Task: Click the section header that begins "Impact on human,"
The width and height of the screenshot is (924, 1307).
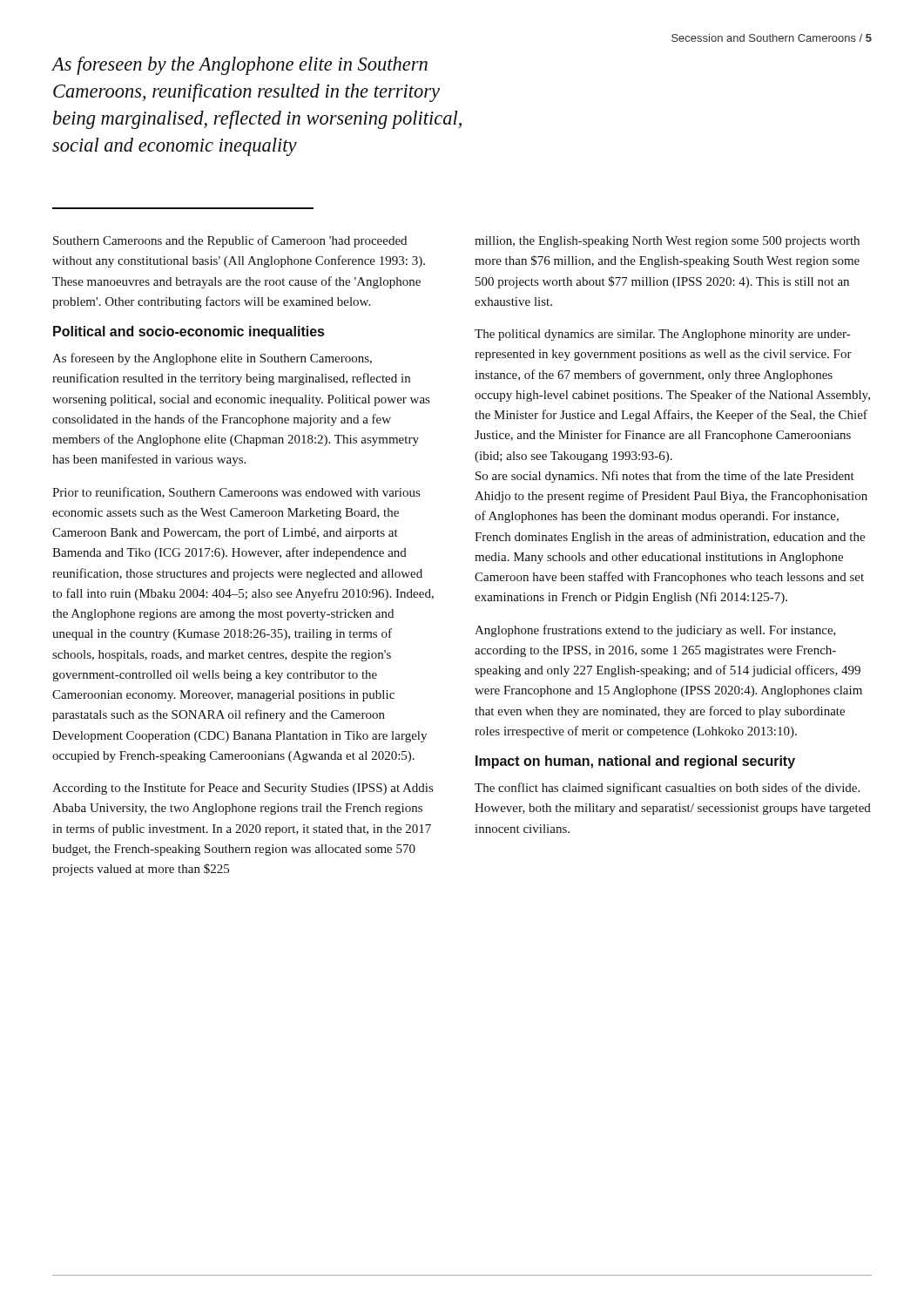Action: point(635,761)
